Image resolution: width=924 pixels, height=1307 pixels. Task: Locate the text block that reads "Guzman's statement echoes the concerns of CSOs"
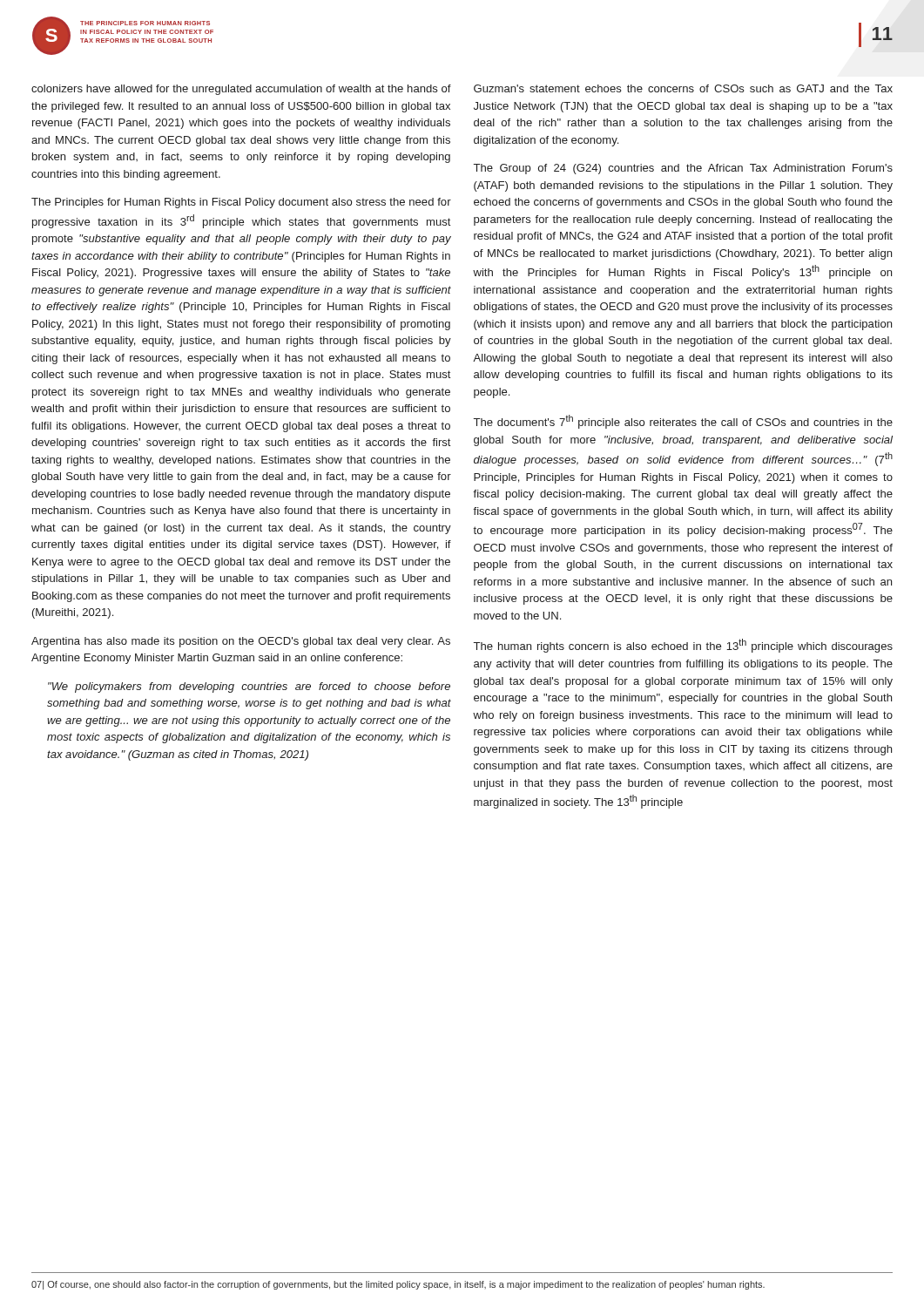tap(683, 114)
